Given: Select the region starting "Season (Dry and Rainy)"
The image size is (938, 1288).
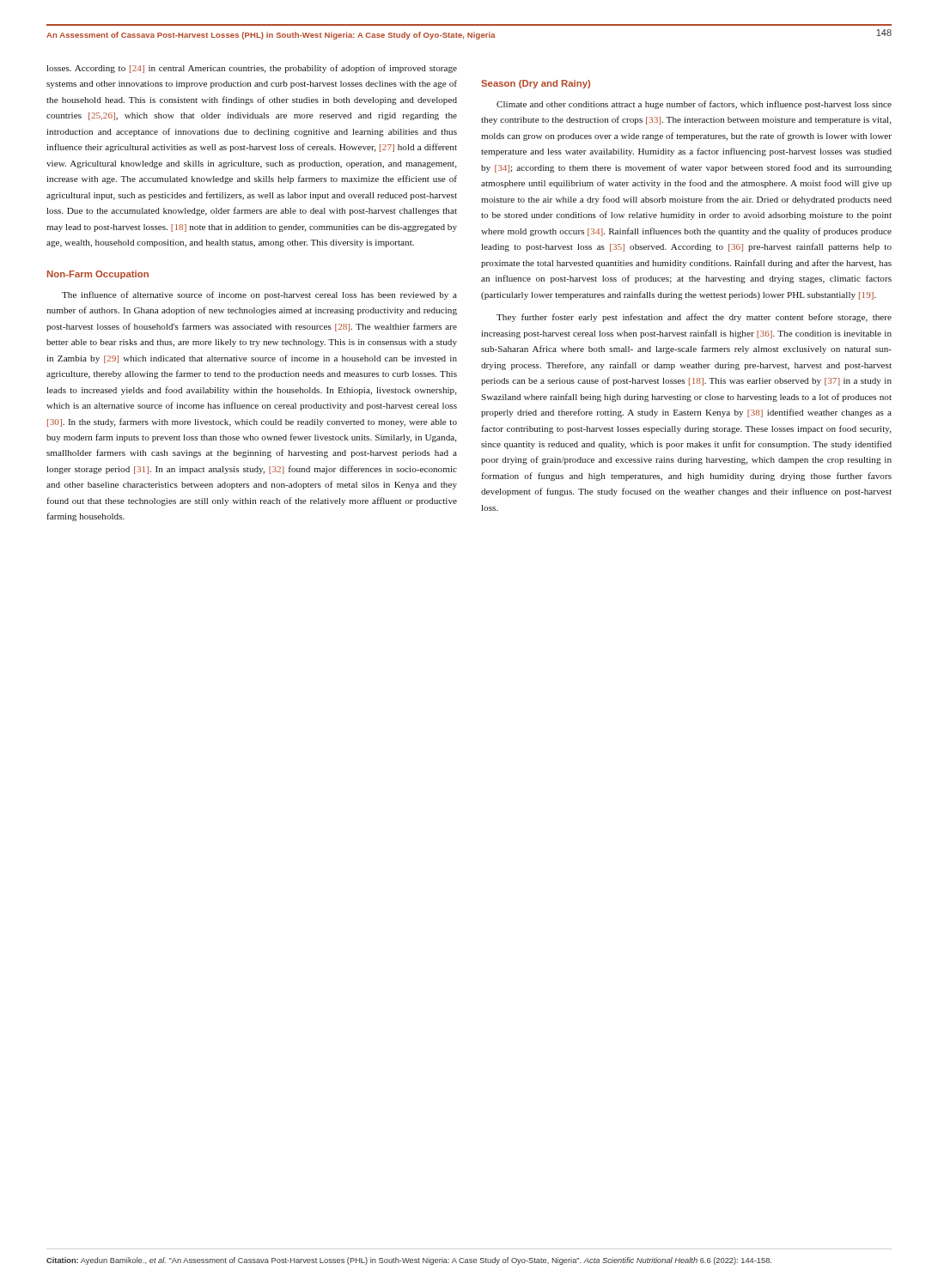Looking at the screenshot, I should coord(536,83).
